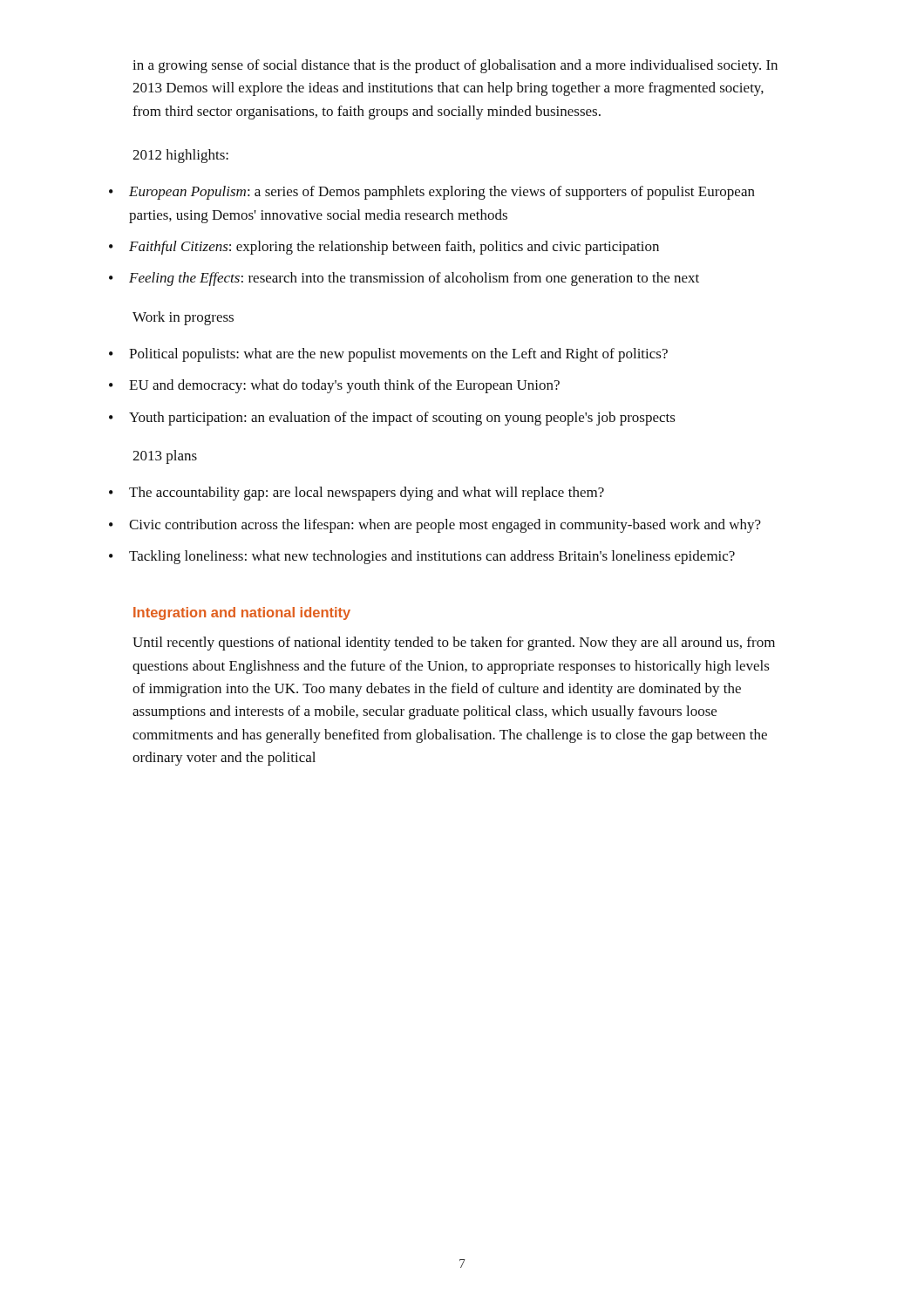The height and width of the screenshot is (1308, 924).
Task: Select the block starting "Work in progress"
Action: click(x=183, y=317)
